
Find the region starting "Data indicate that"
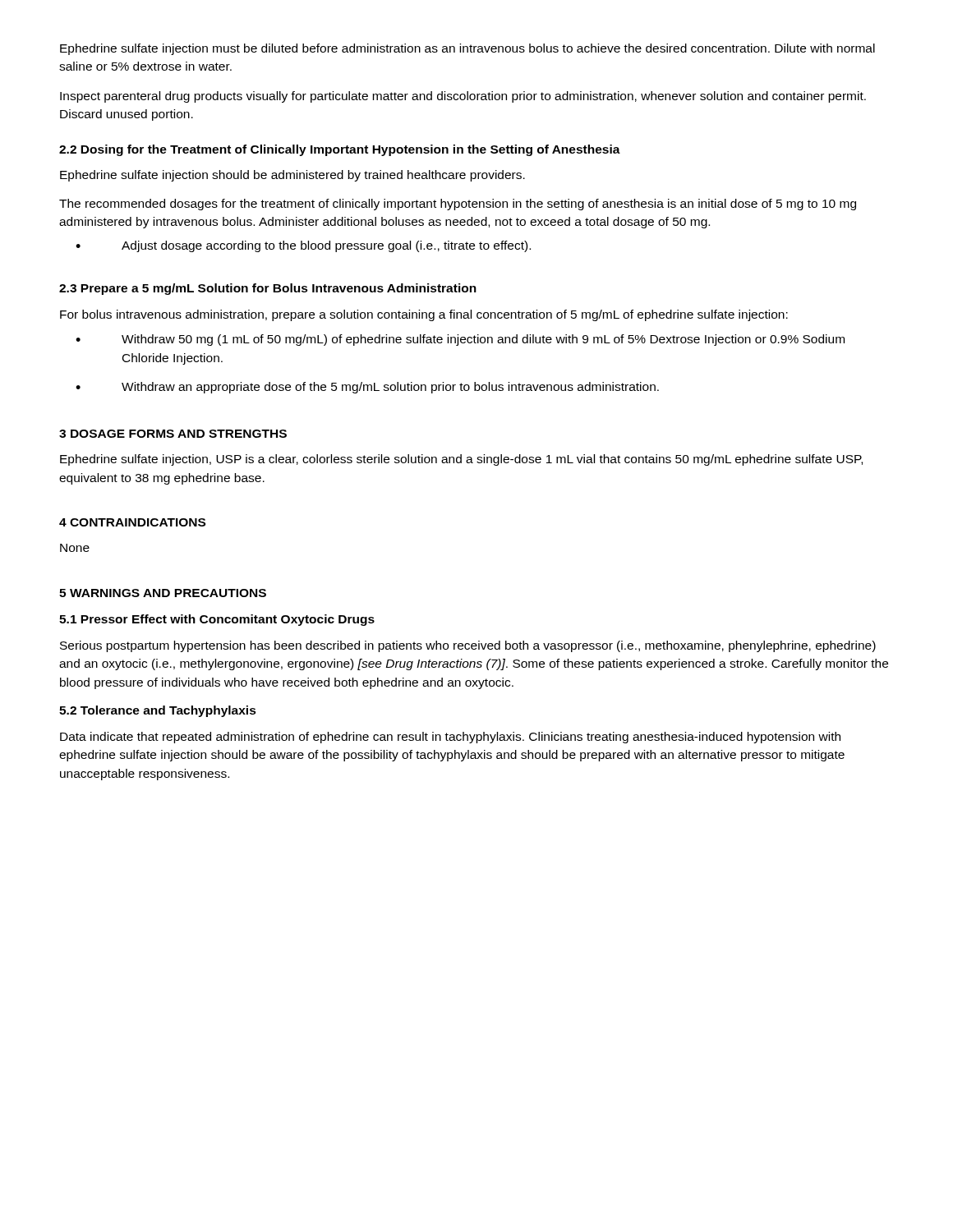pyautogui.click(x=452, y=755)
